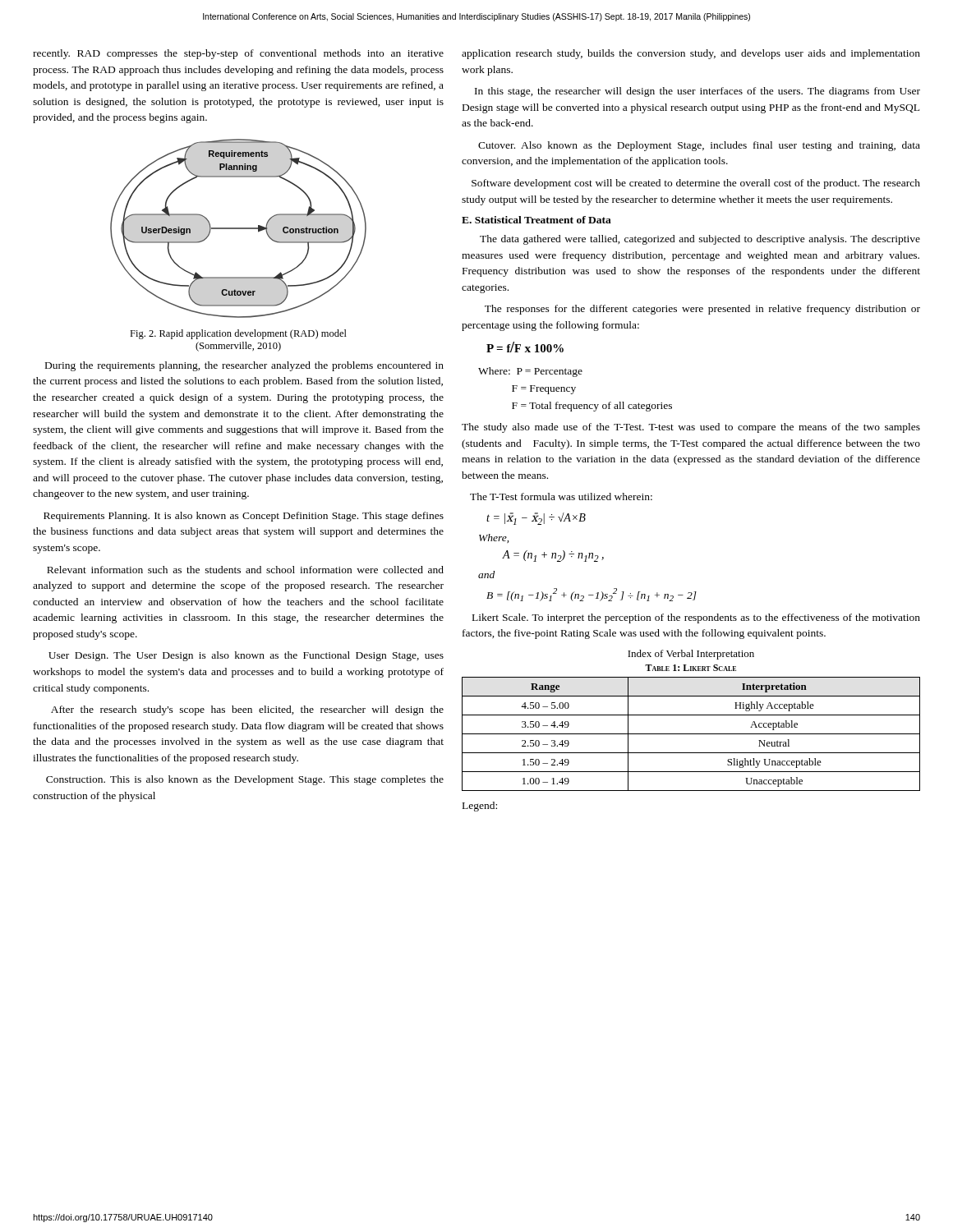Find the text block starting "Index of Verbal Interpretation"

tap(691, 653)
